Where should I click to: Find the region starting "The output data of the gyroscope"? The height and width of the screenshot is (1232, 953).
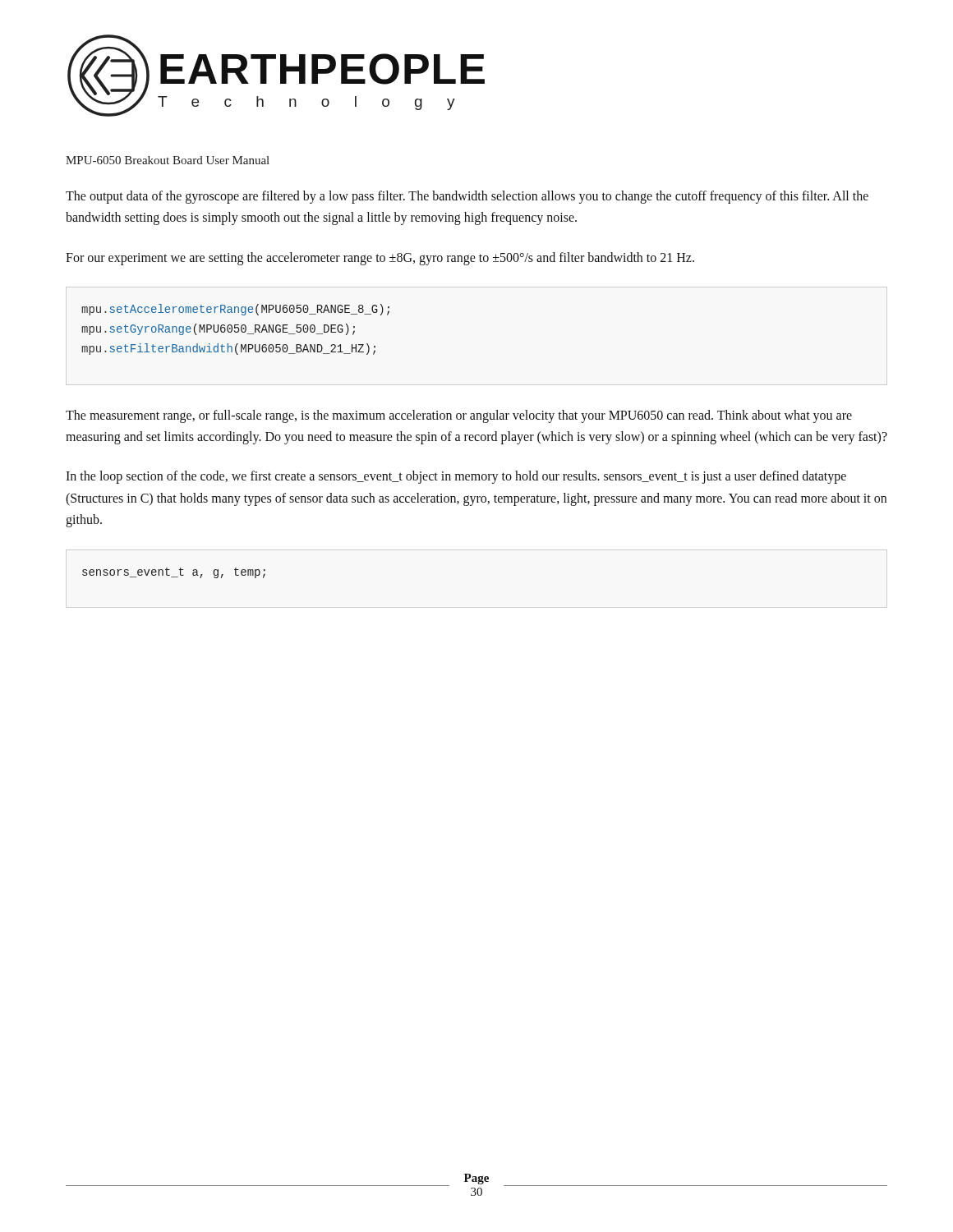pyautogui.click(x=467, y=207)
